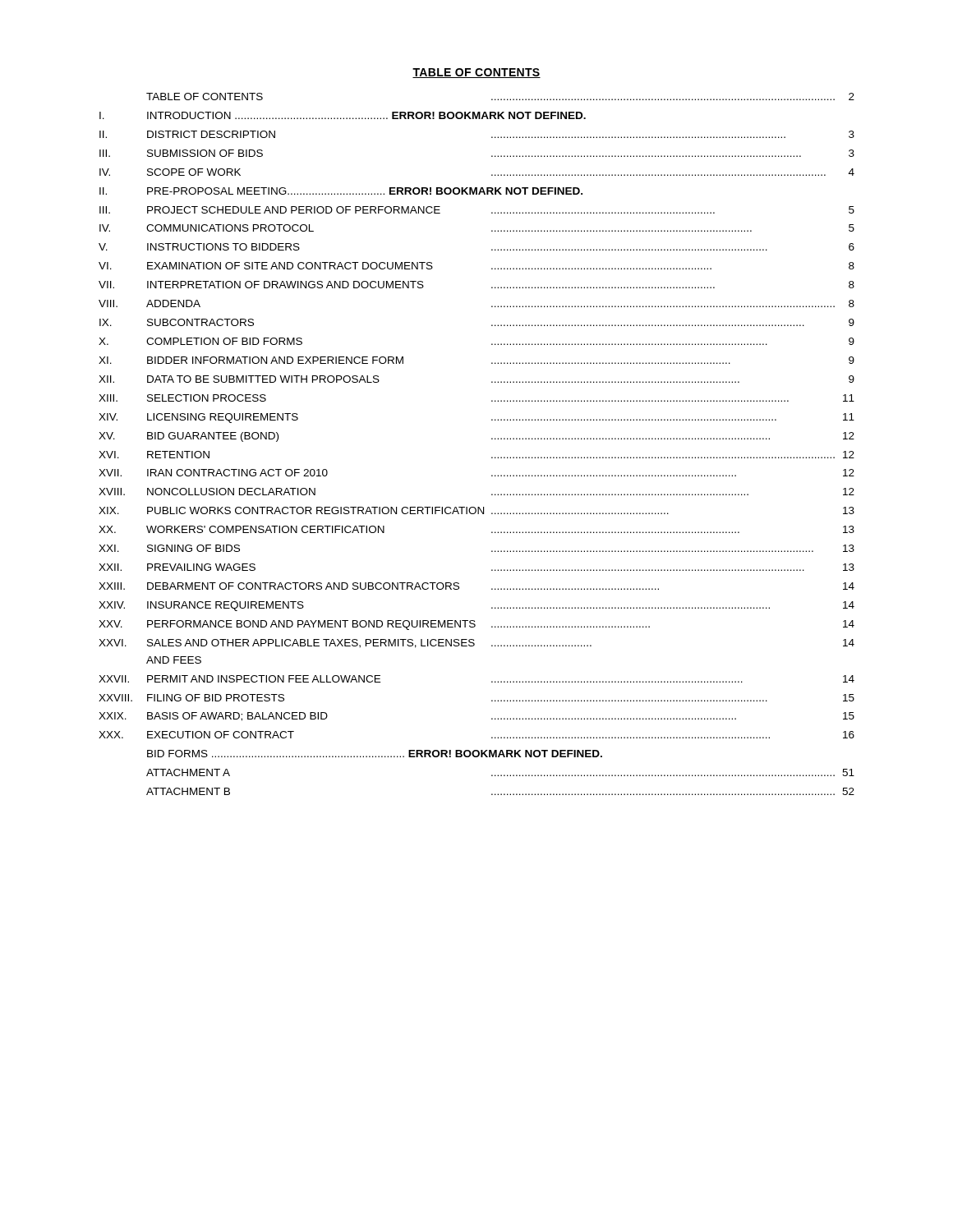The width and height of the screenshot is (953, 1232).
Task: Where is the passage that starts "XVII. IRAN CONTRACTING ACT"?
Action: point(107,472)
